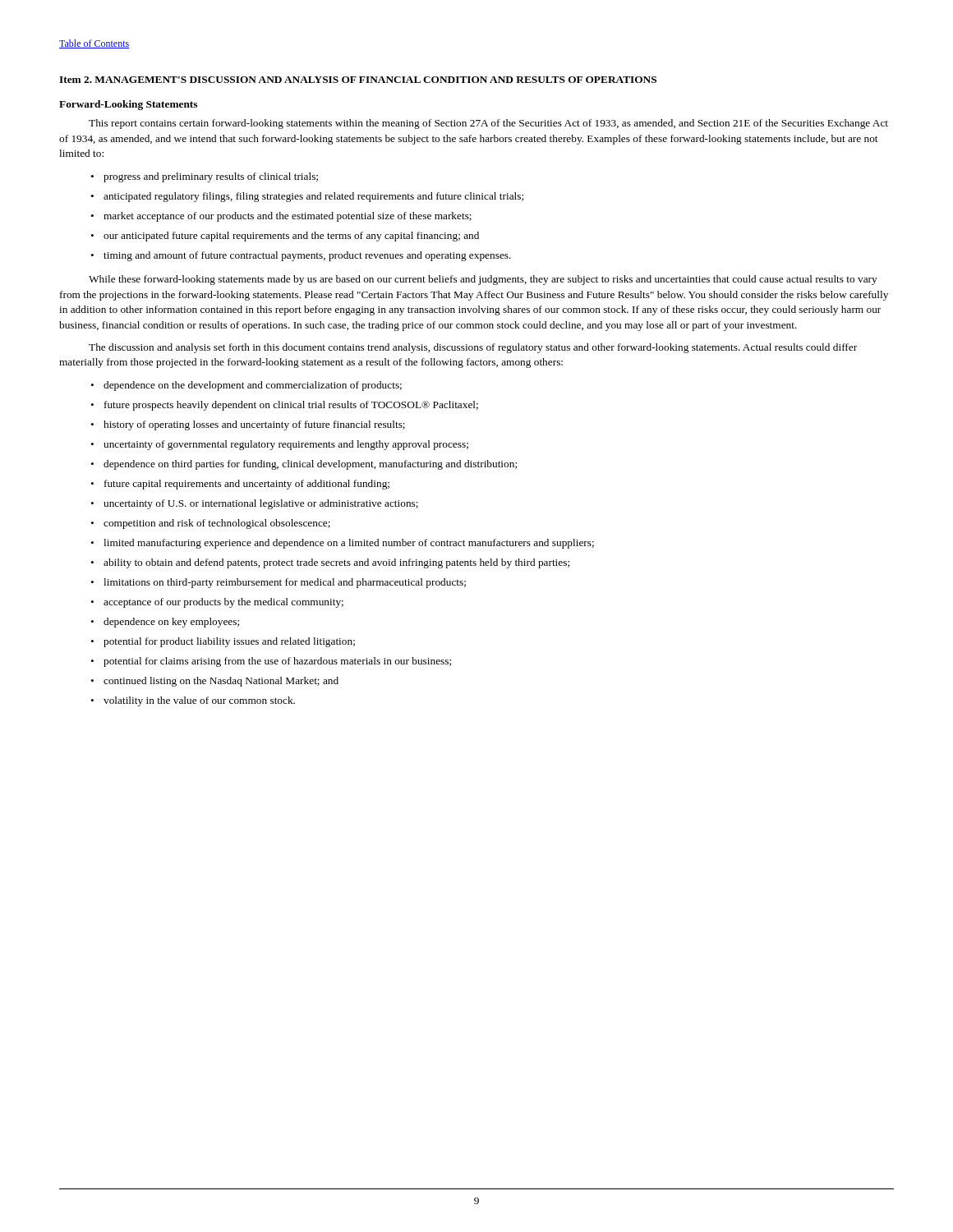Find the block on this page that starts "limited manufacturing experience and dependence on a"

(349, 542)
